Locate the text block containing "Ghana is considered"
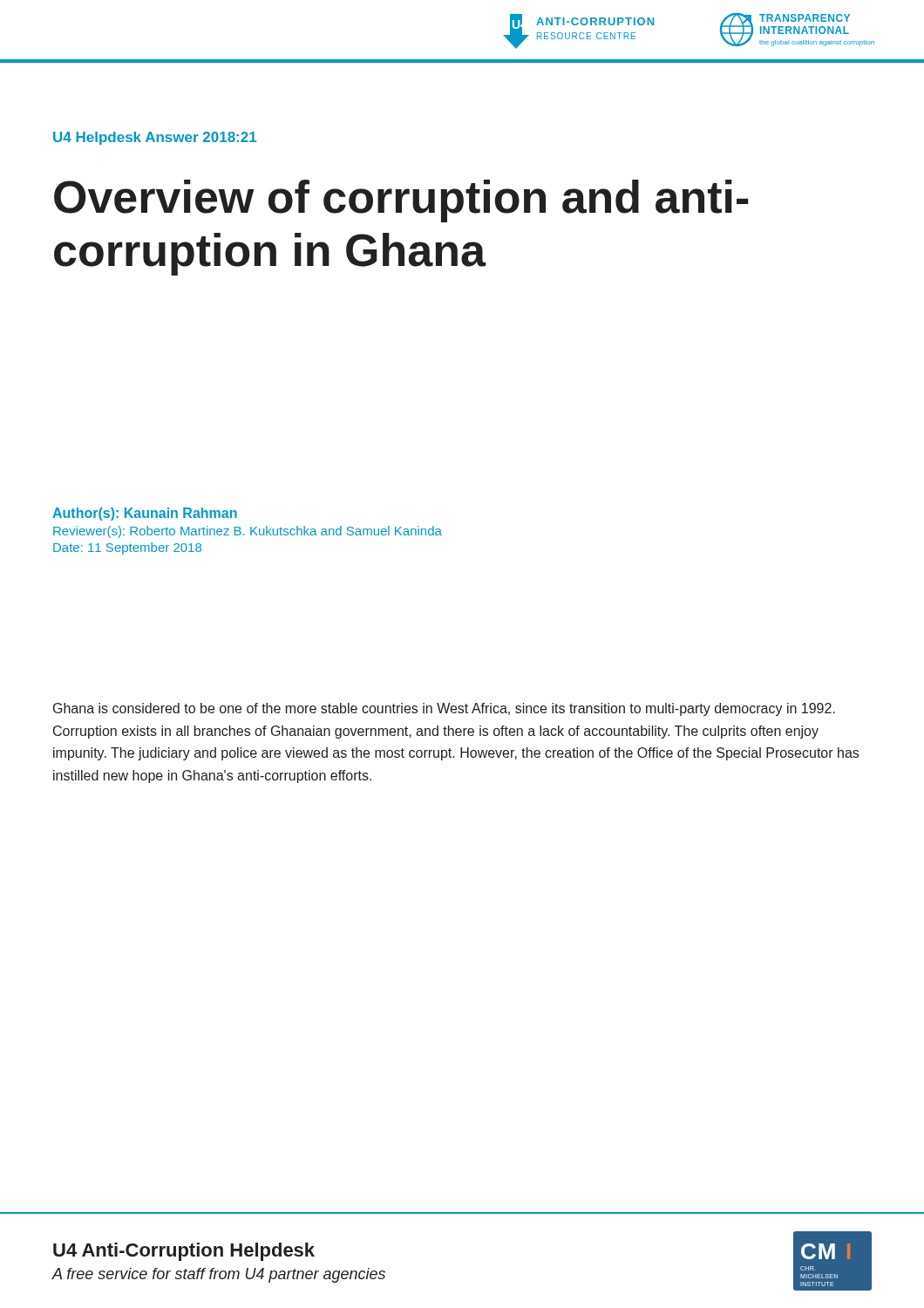Viewport: 924px width, 1308px height. (x=462, y=742)
